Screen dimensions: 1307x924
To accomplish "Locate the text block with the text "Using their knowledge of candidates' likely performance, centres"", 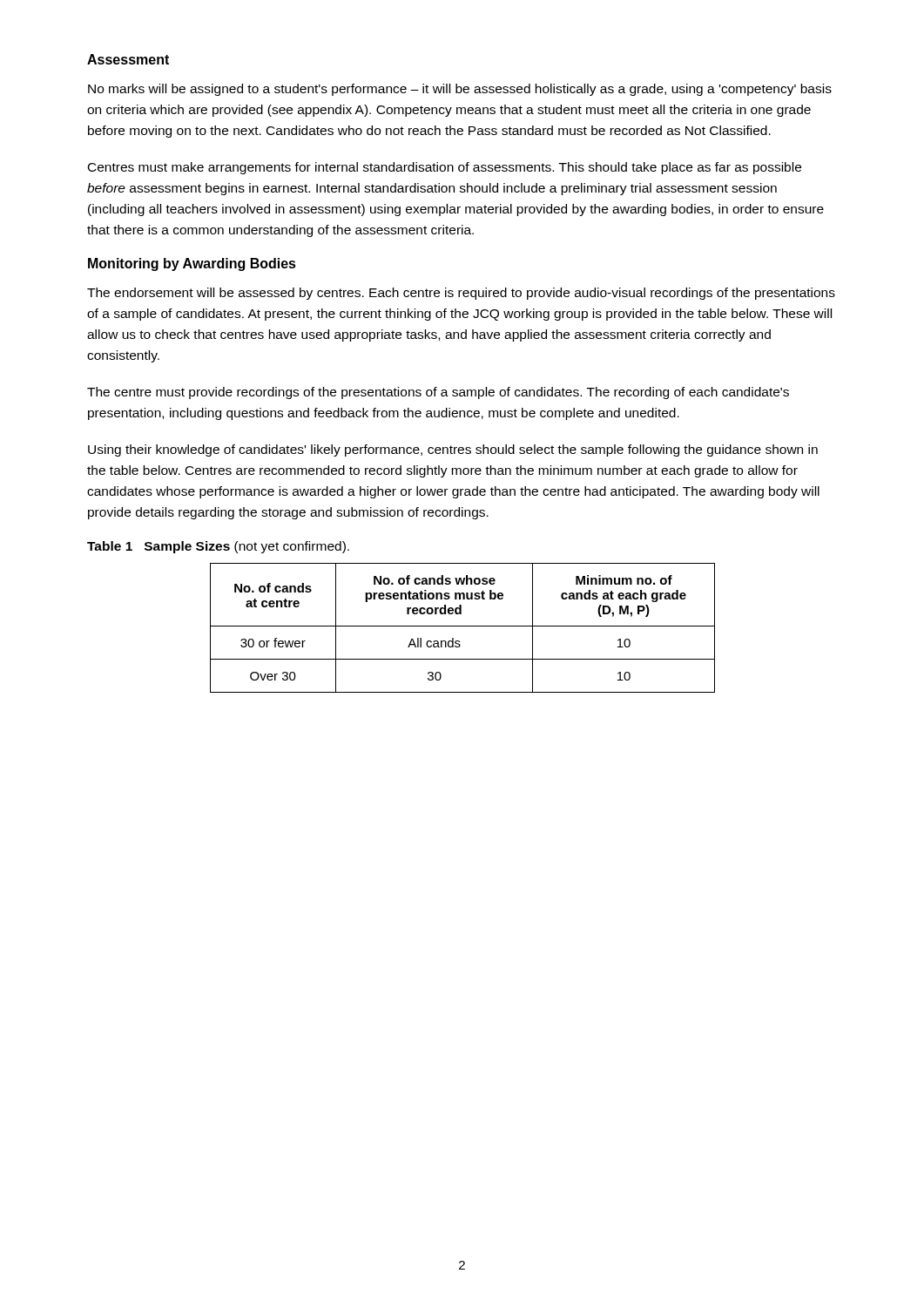I will click(454, 481).
